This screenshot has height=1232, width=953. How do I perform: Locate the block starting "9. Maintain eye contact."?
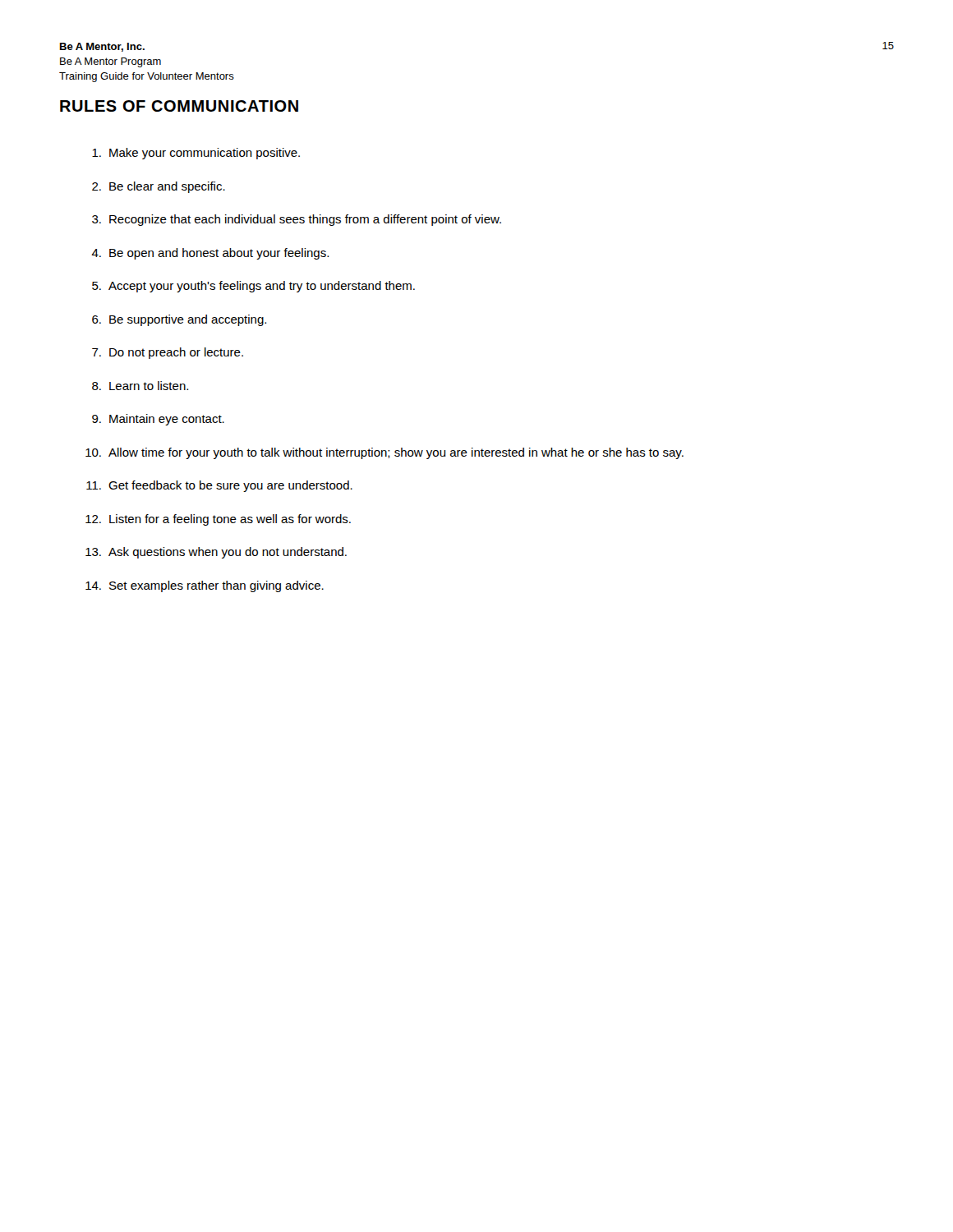pyautogui.click(x=158, y=420)
